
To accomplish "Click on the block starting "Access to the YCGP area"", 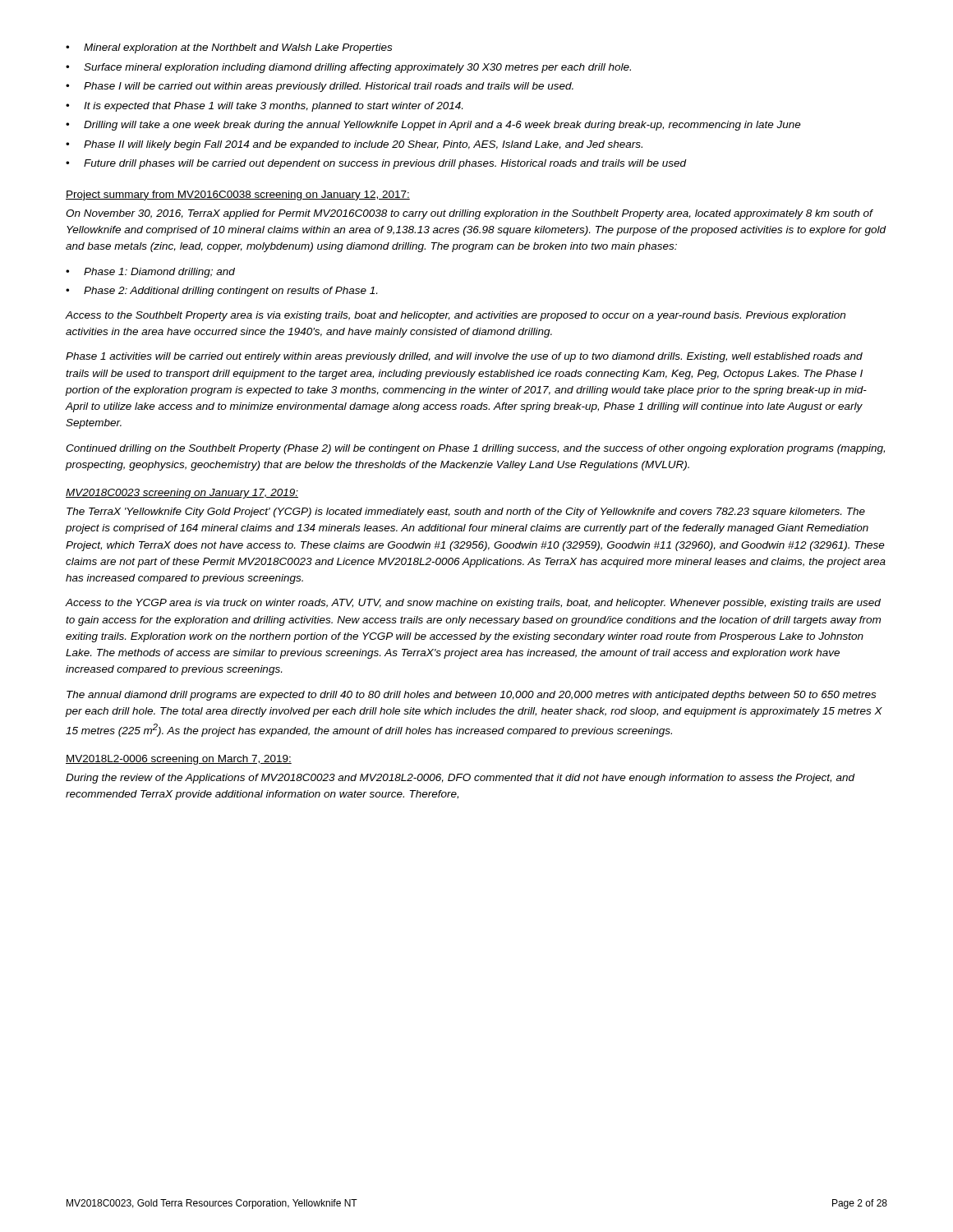I will point(474,636).
